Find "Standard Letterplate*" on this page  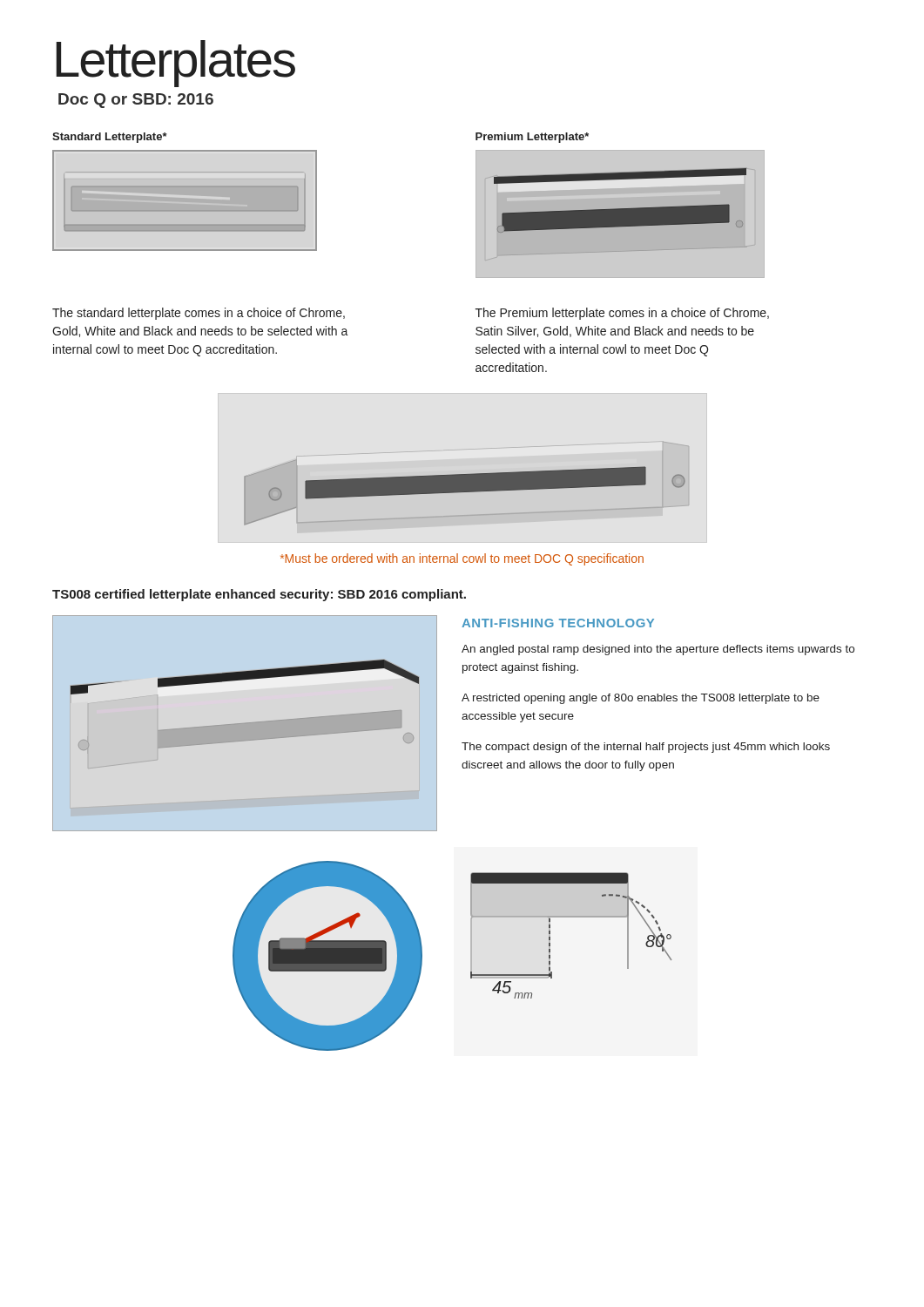pos(110,136)
